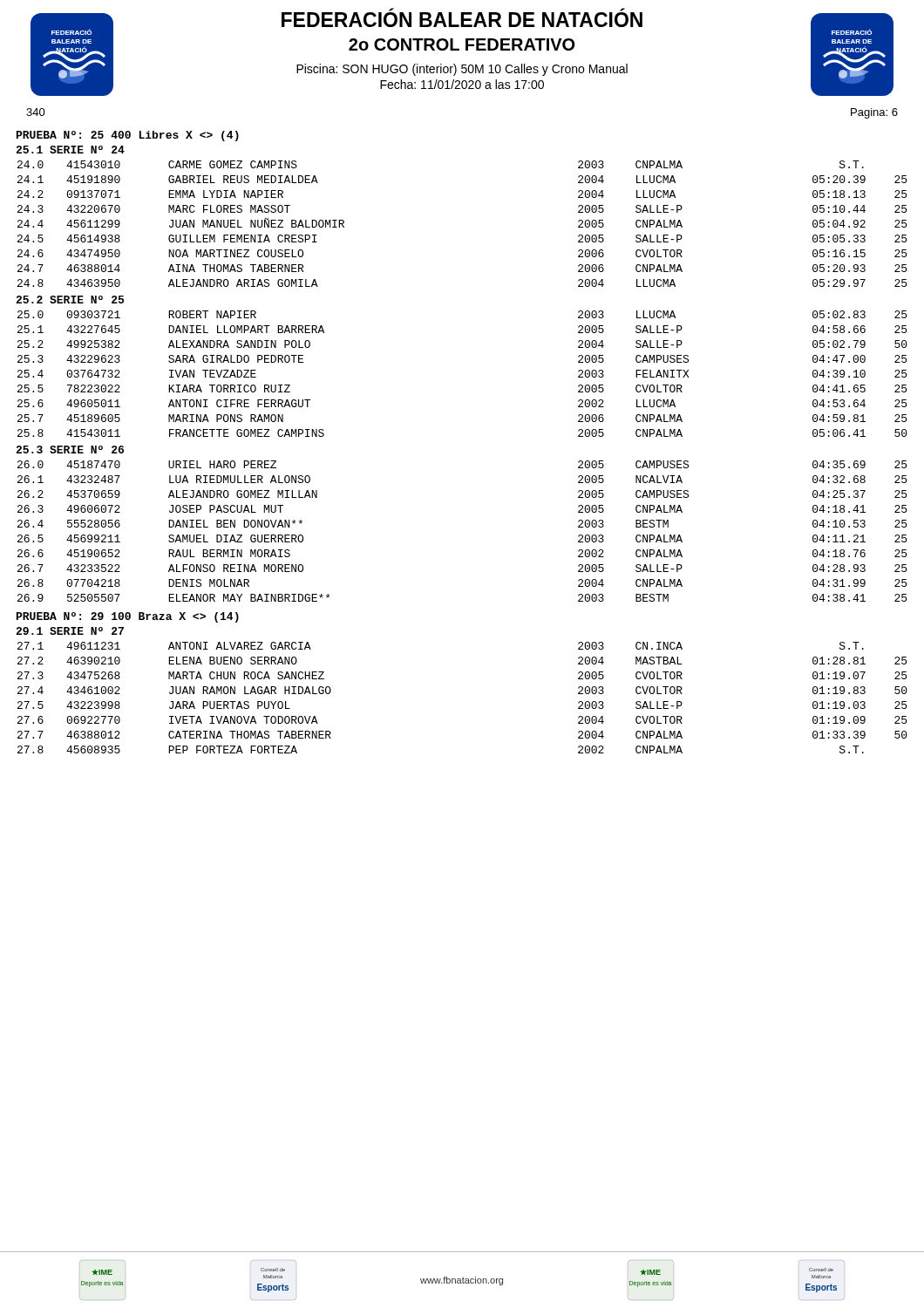Where is the section header that starts "PRUEBA Nº: 29 100 Braza"?

128,617
